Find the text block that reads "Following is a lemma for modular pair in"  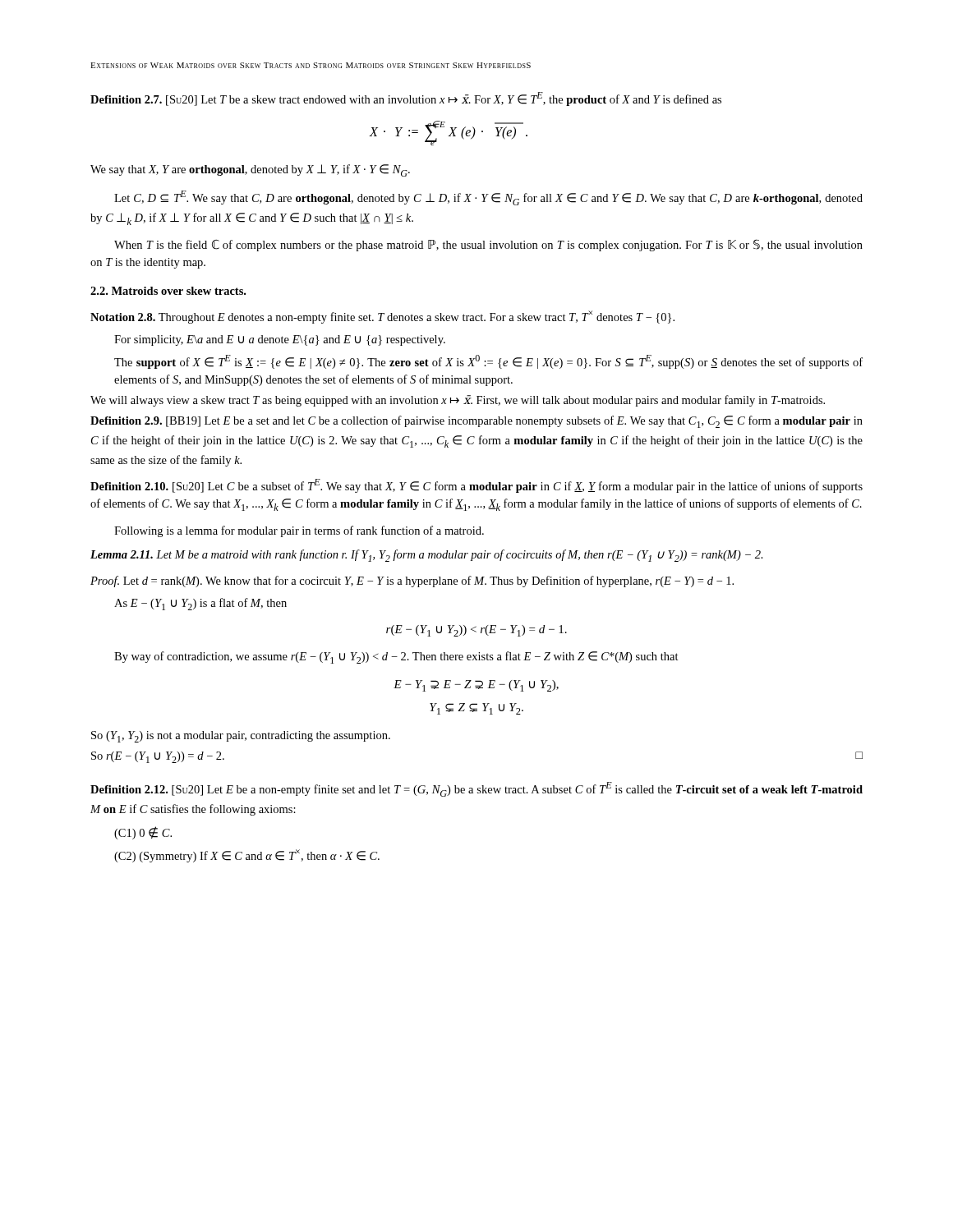tap(299, 530)
